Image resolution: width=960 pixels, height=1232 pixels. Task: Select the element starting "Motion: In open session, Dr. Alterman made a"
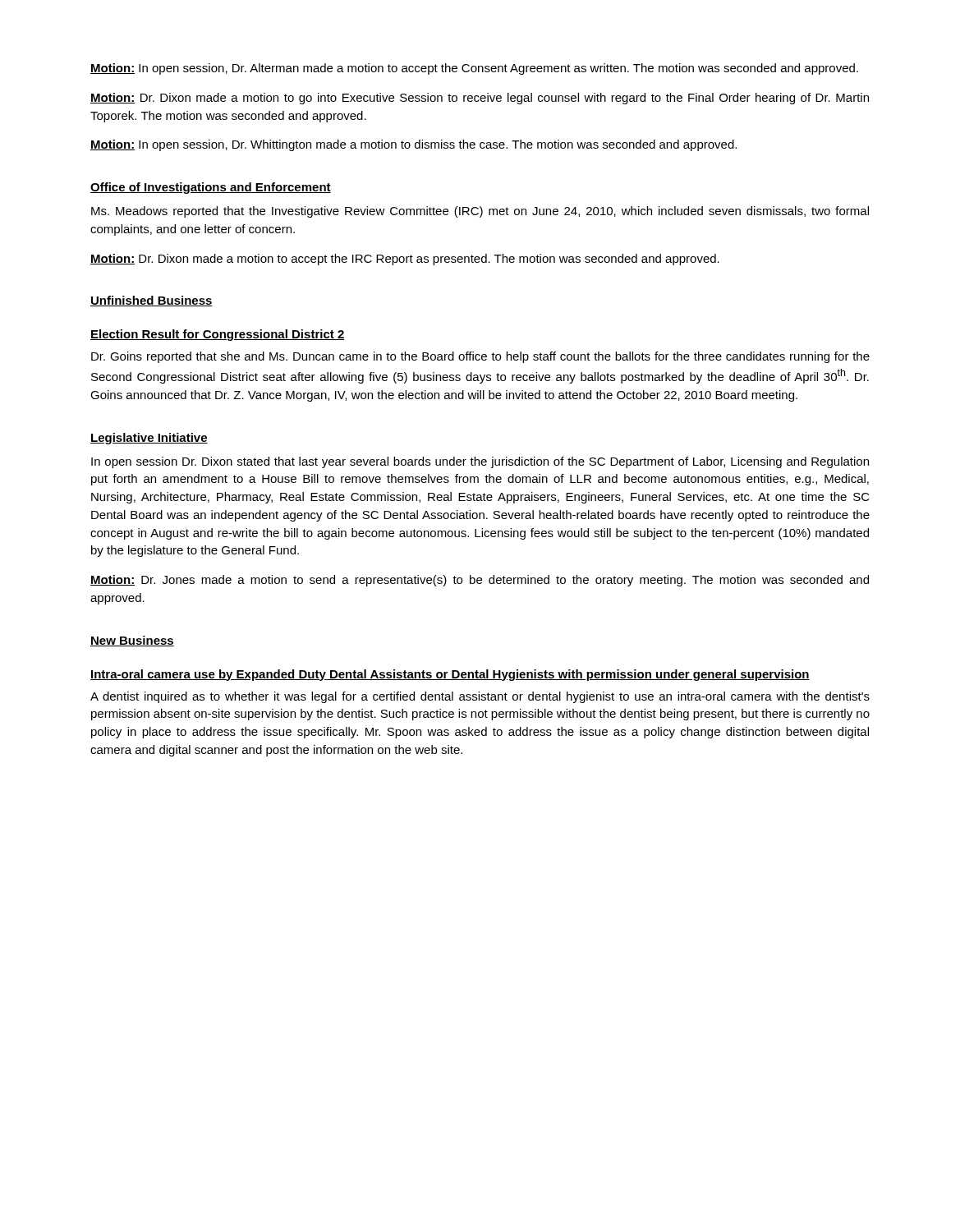[x=475, y=68]
